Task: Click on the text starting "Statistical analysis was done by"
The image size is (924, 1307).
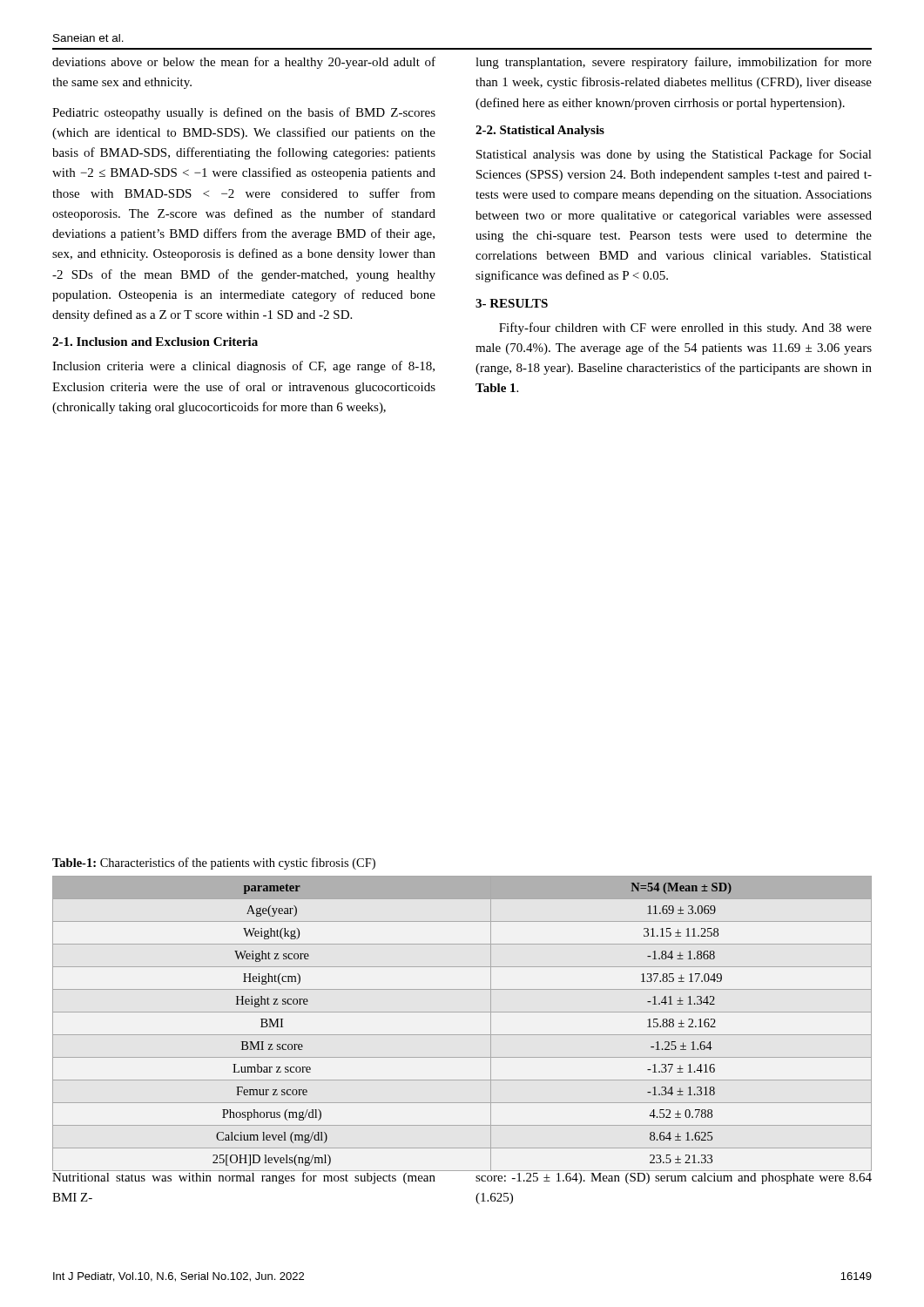Action: coord(674,215)
